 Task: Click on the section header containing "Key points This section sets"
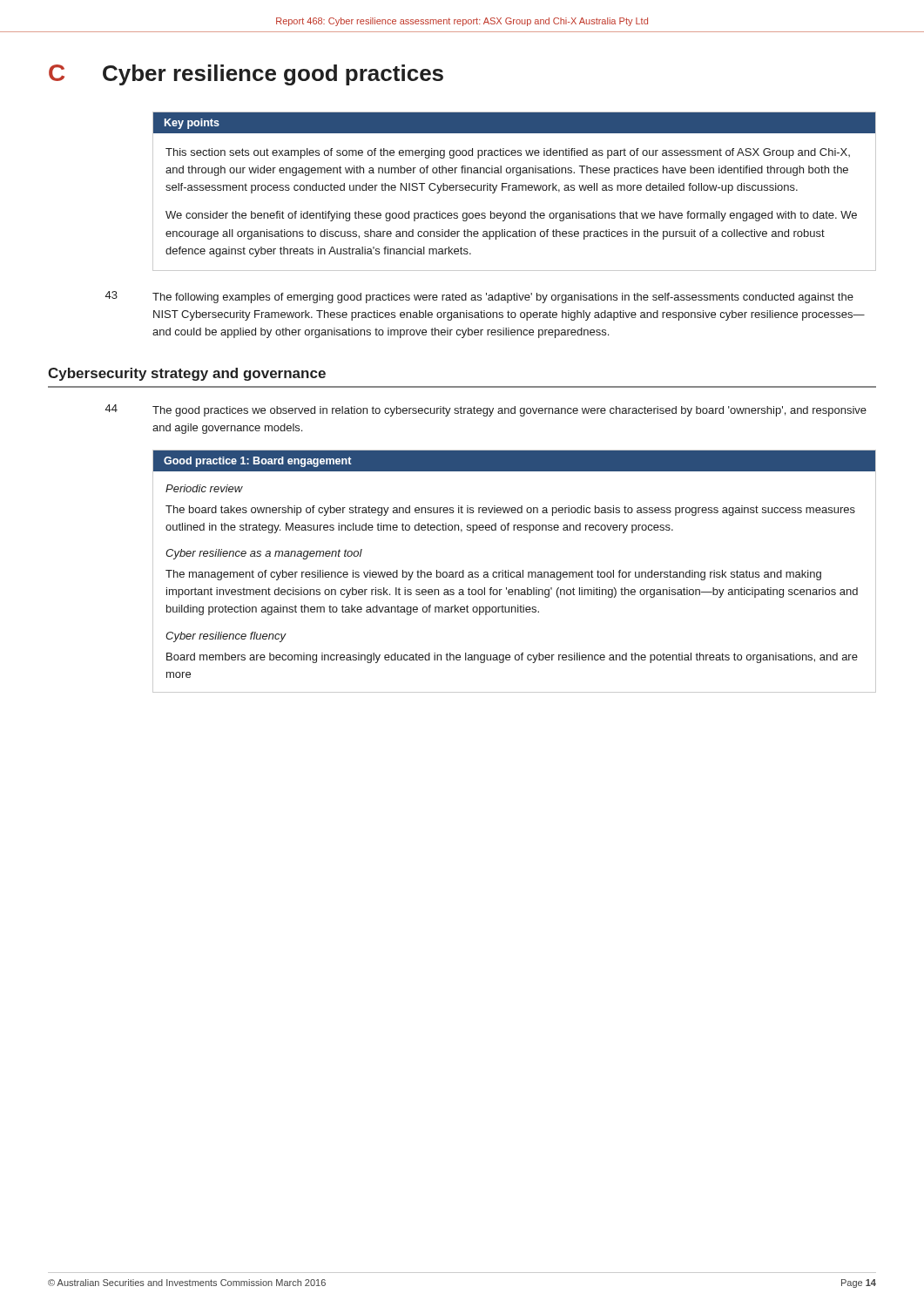point(514,191)
